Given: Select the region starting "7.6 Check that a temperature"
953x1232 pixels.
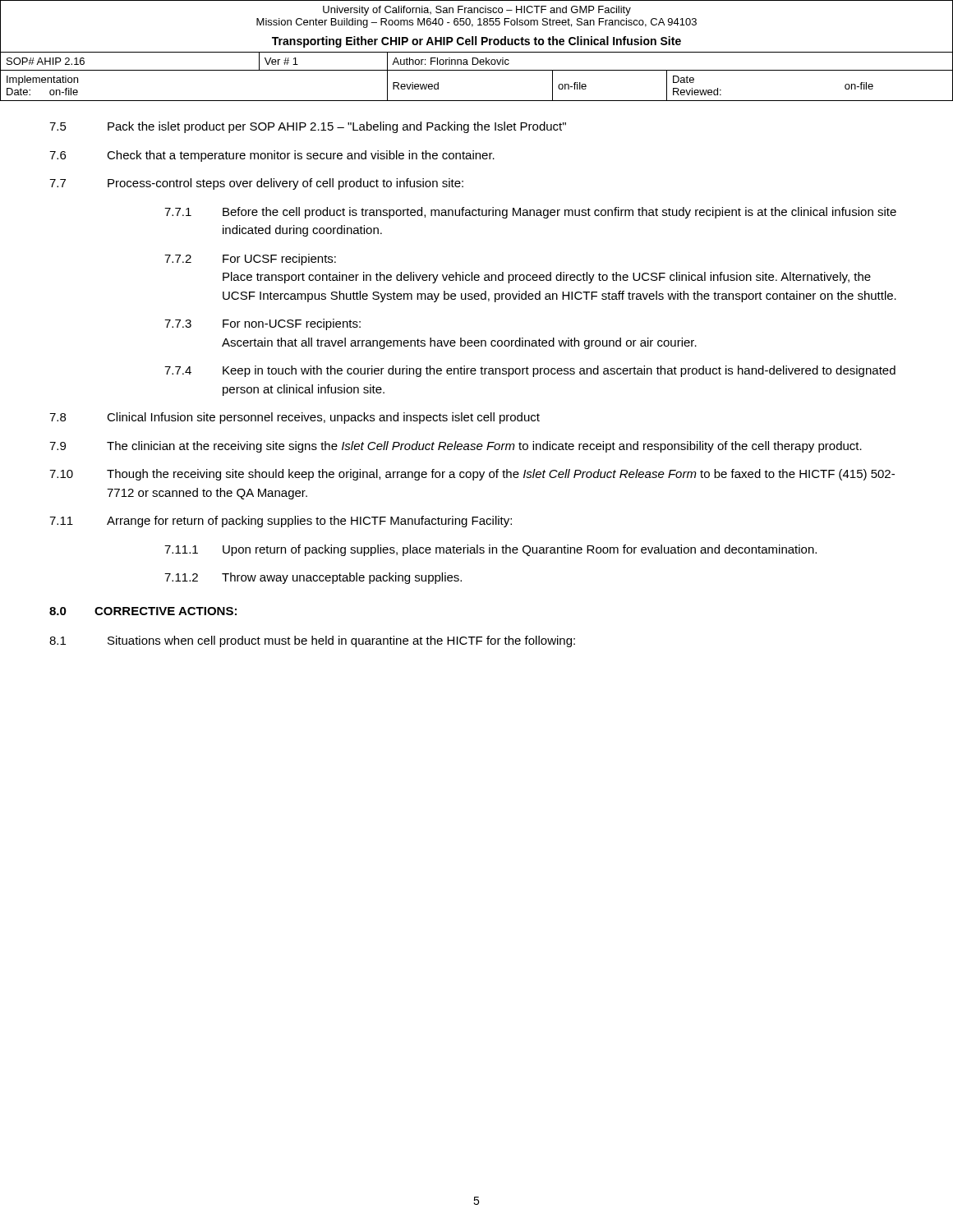Looking at the screenshot, I should [476, 155].
